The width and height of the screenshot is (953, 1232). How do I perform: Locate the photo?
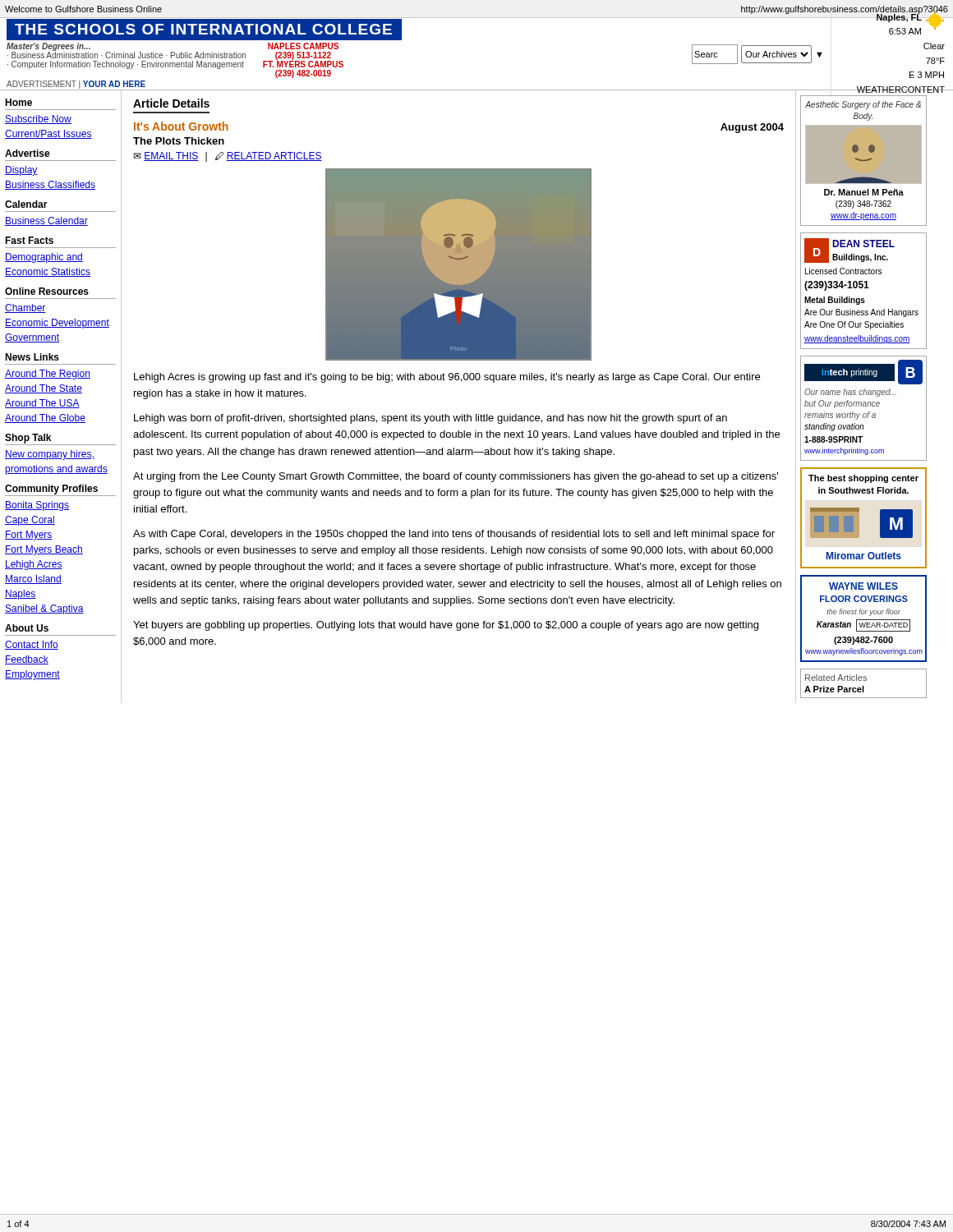pos(458,265)
